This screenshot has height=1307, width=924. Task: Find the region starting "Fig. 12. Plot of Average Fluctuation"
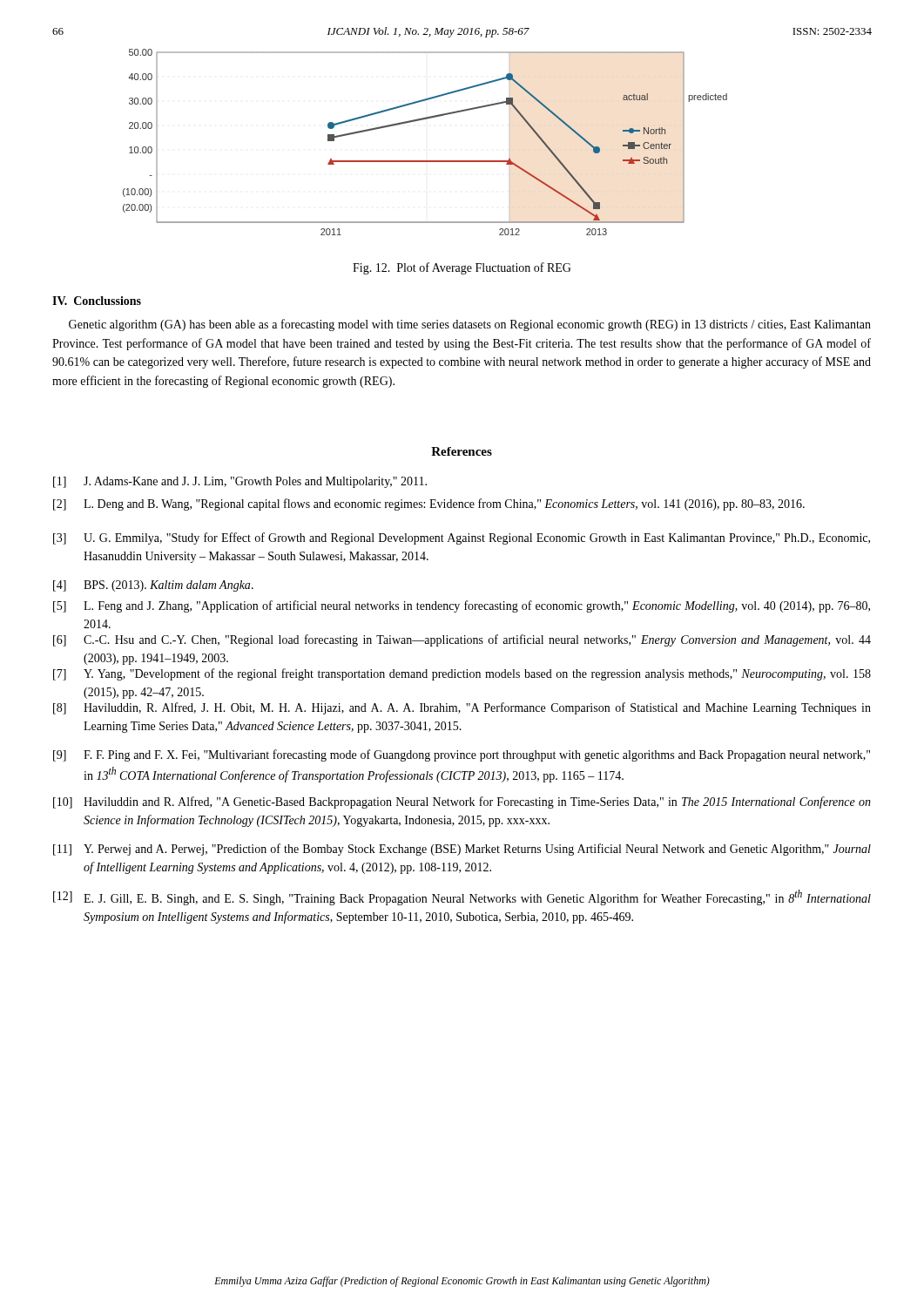462,268
